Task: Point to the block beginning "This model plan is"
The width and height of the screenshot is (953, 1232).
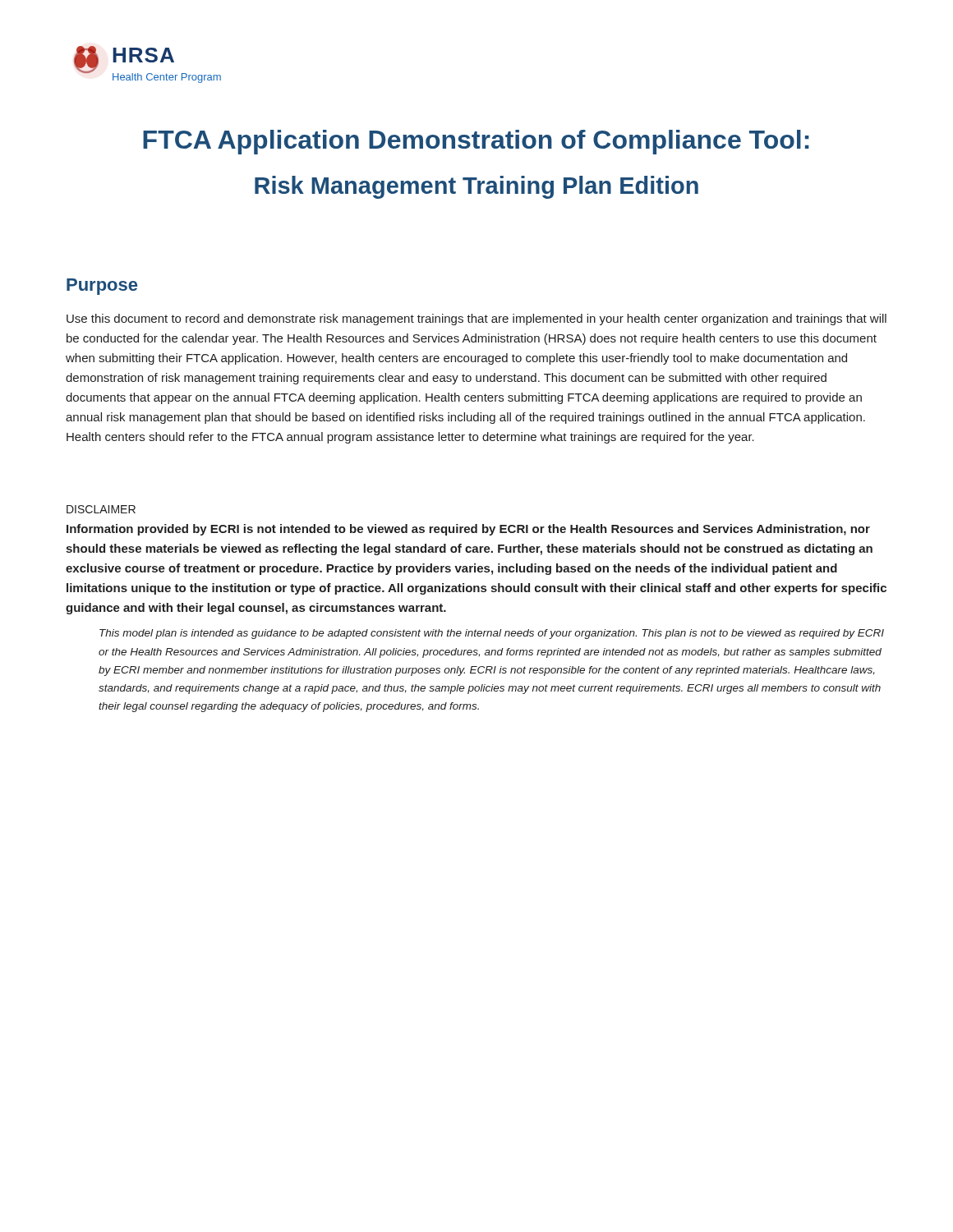Action: 491,670
